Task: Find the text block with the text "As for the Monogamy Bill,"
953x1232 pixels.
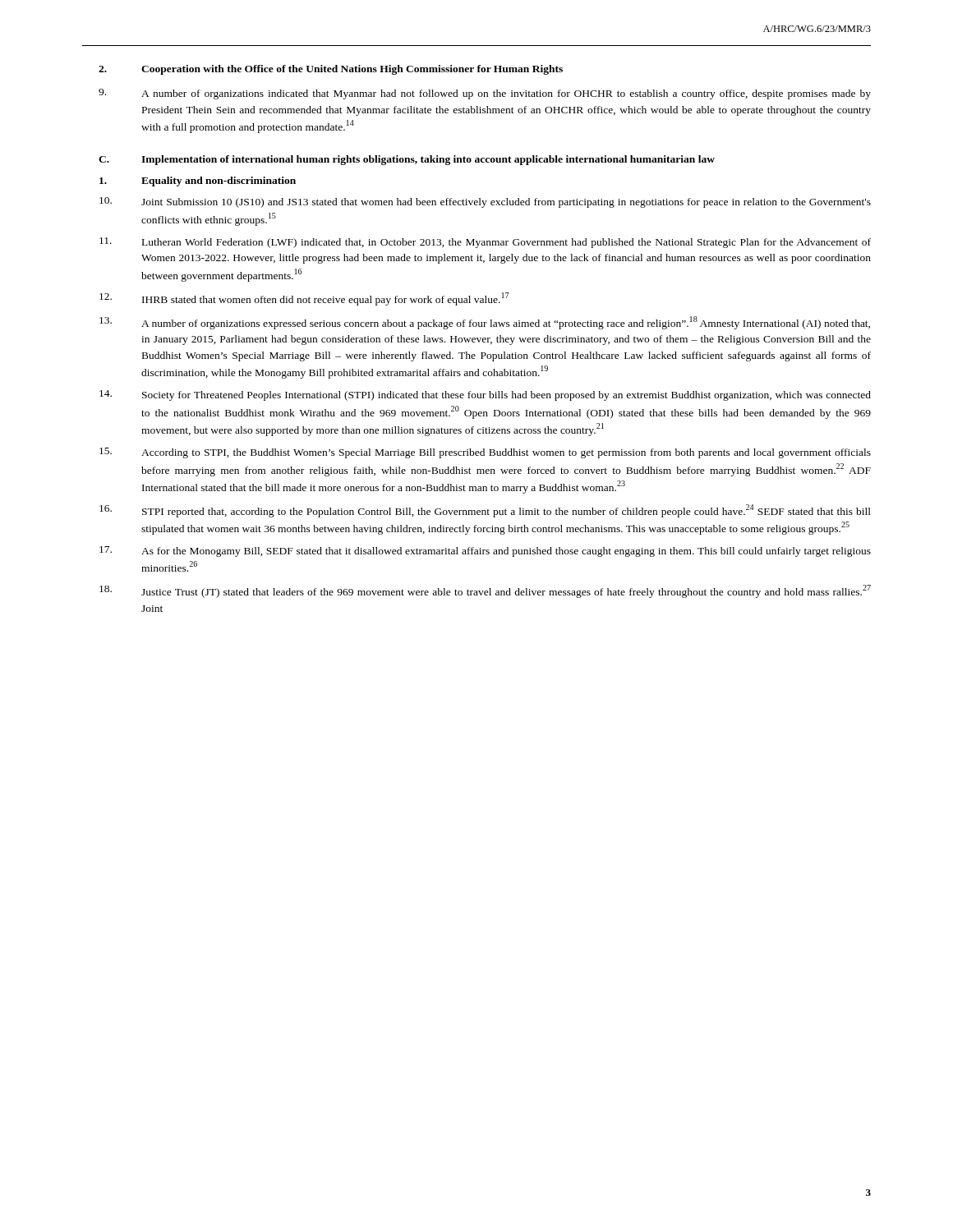Action: (485, 559)
